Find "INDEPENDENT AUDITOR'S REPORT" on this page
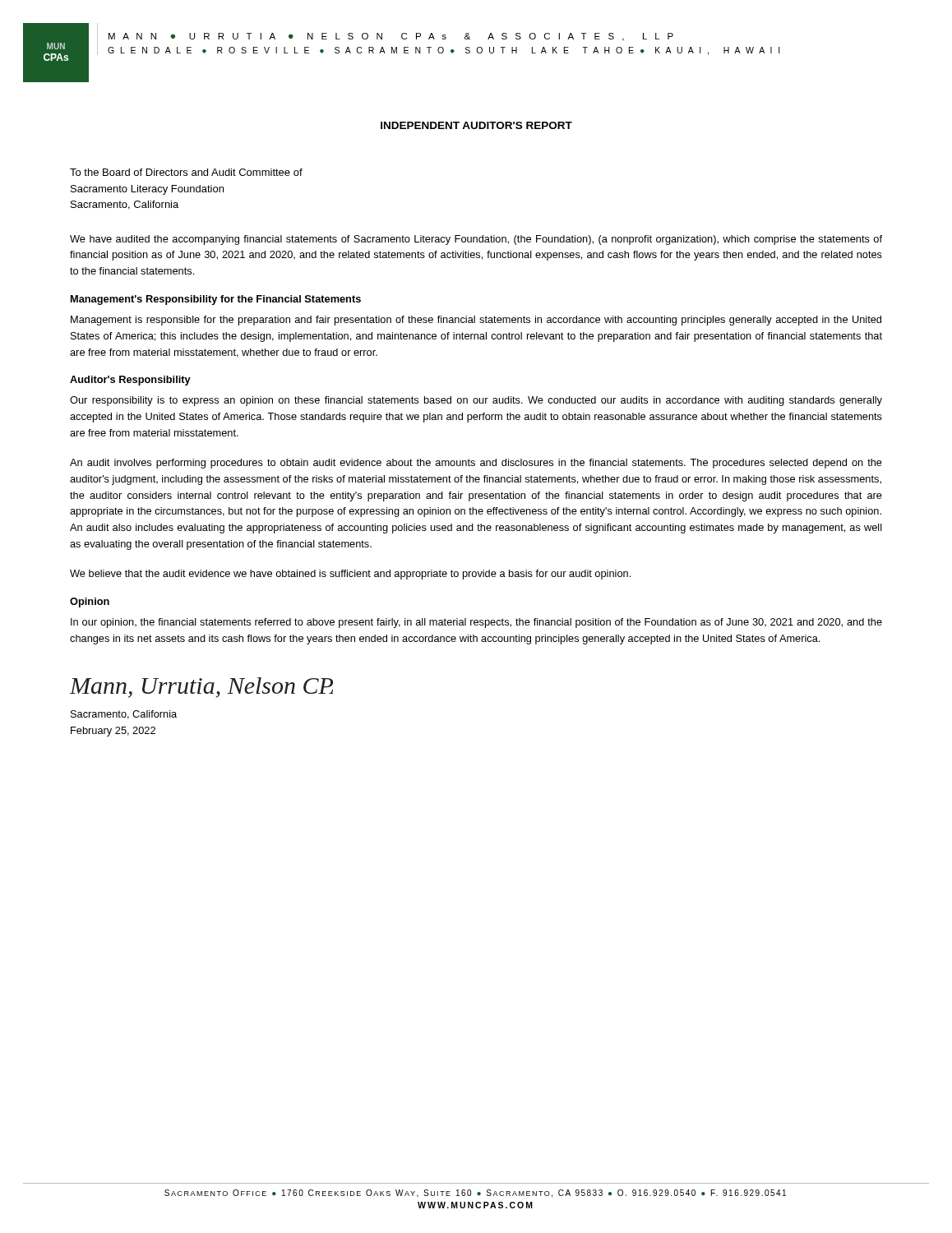 click(476, 125)
